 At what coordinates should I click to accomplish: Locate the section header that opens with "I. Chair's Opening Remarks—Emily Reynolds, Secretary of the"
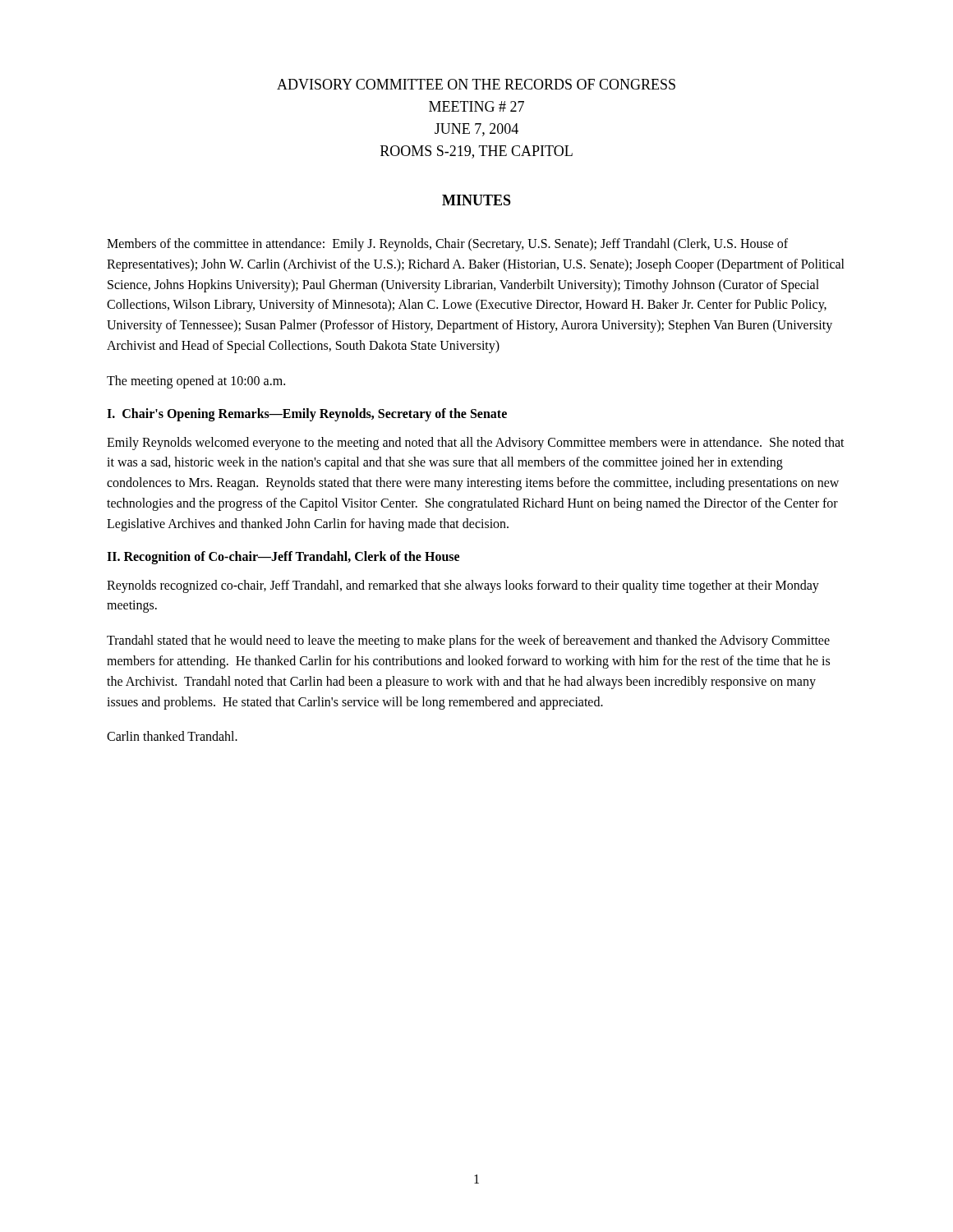pos(307,413)
